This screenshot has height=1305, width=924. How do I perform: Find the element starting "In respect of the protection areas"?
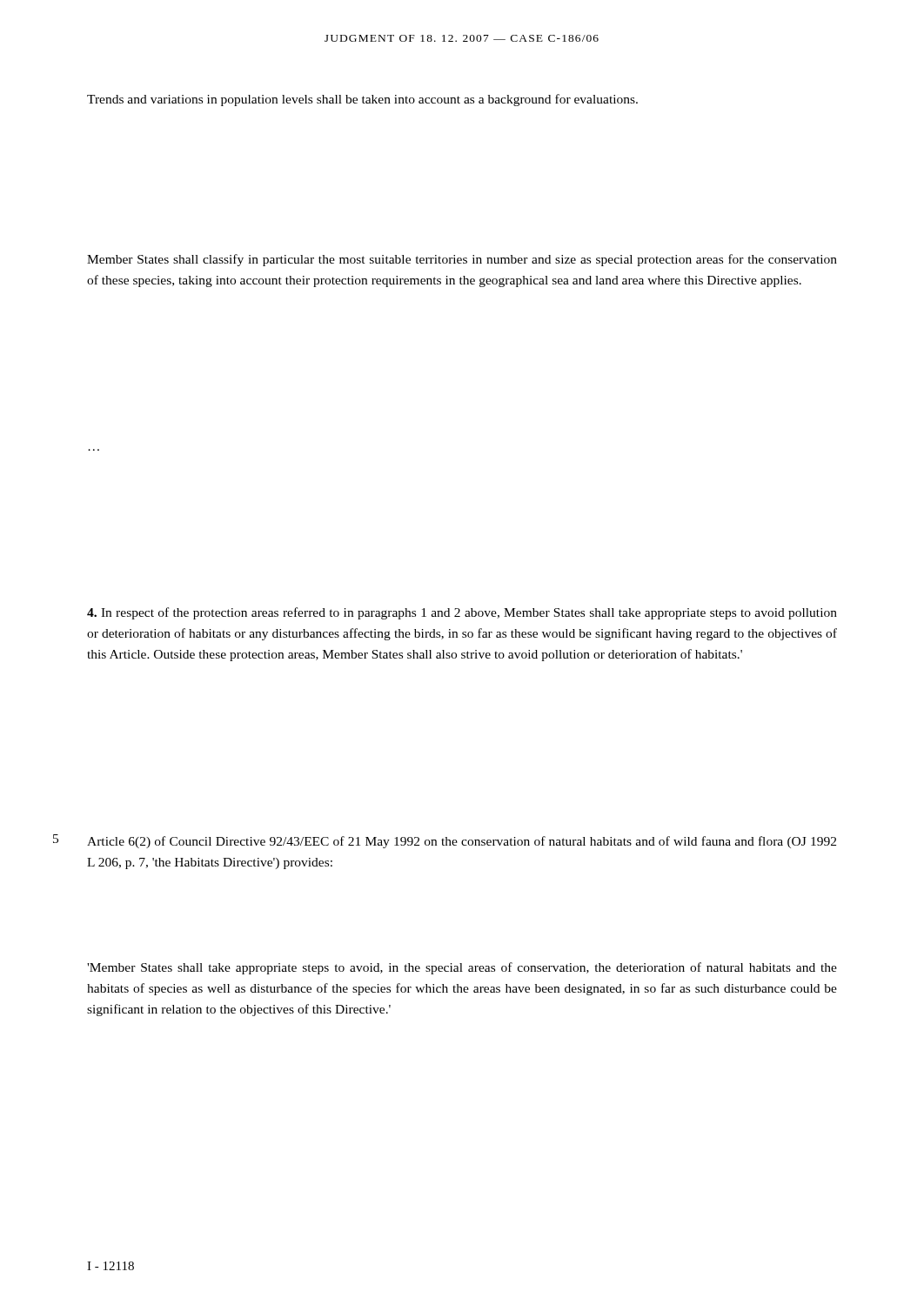coord(462,633)
